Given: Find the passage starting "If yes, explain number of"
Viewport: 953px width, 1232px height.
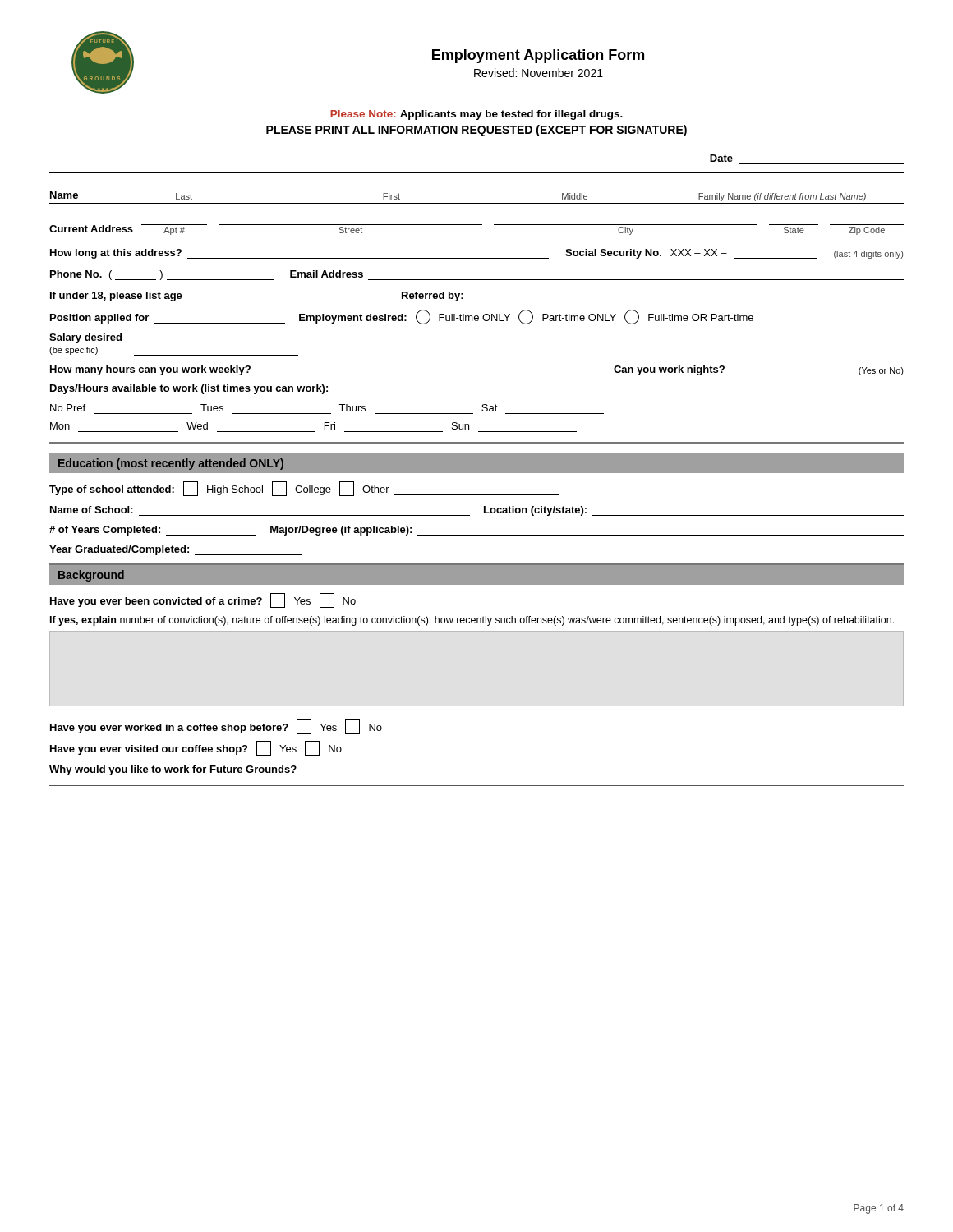Looking at the screenshot, I should 472,620.
